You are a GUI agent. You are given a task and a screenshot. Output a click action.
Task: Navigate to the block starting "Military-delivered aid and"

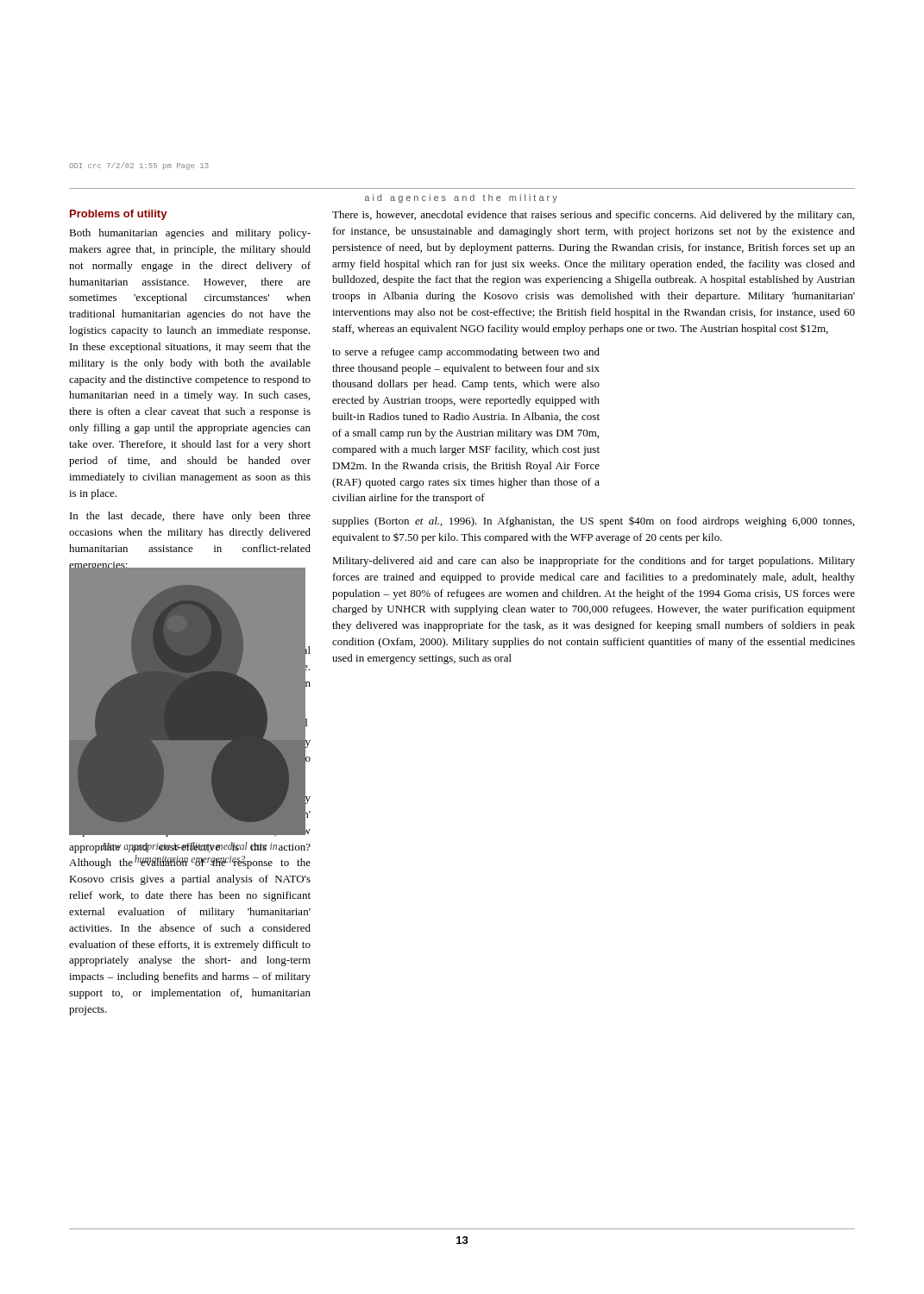594,609
